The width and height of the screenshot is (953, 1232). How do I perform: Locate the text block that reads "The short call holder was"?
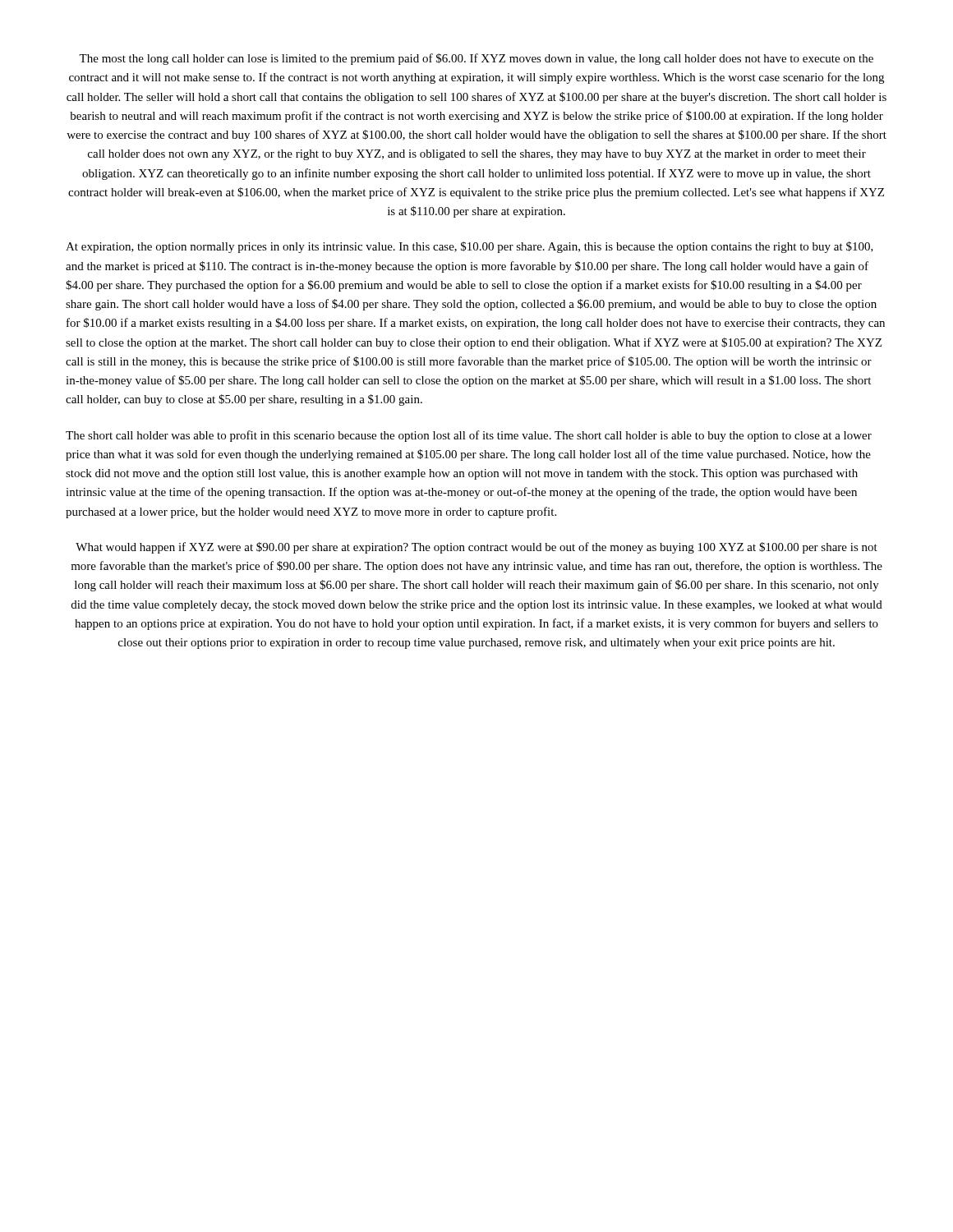[469, 473]
